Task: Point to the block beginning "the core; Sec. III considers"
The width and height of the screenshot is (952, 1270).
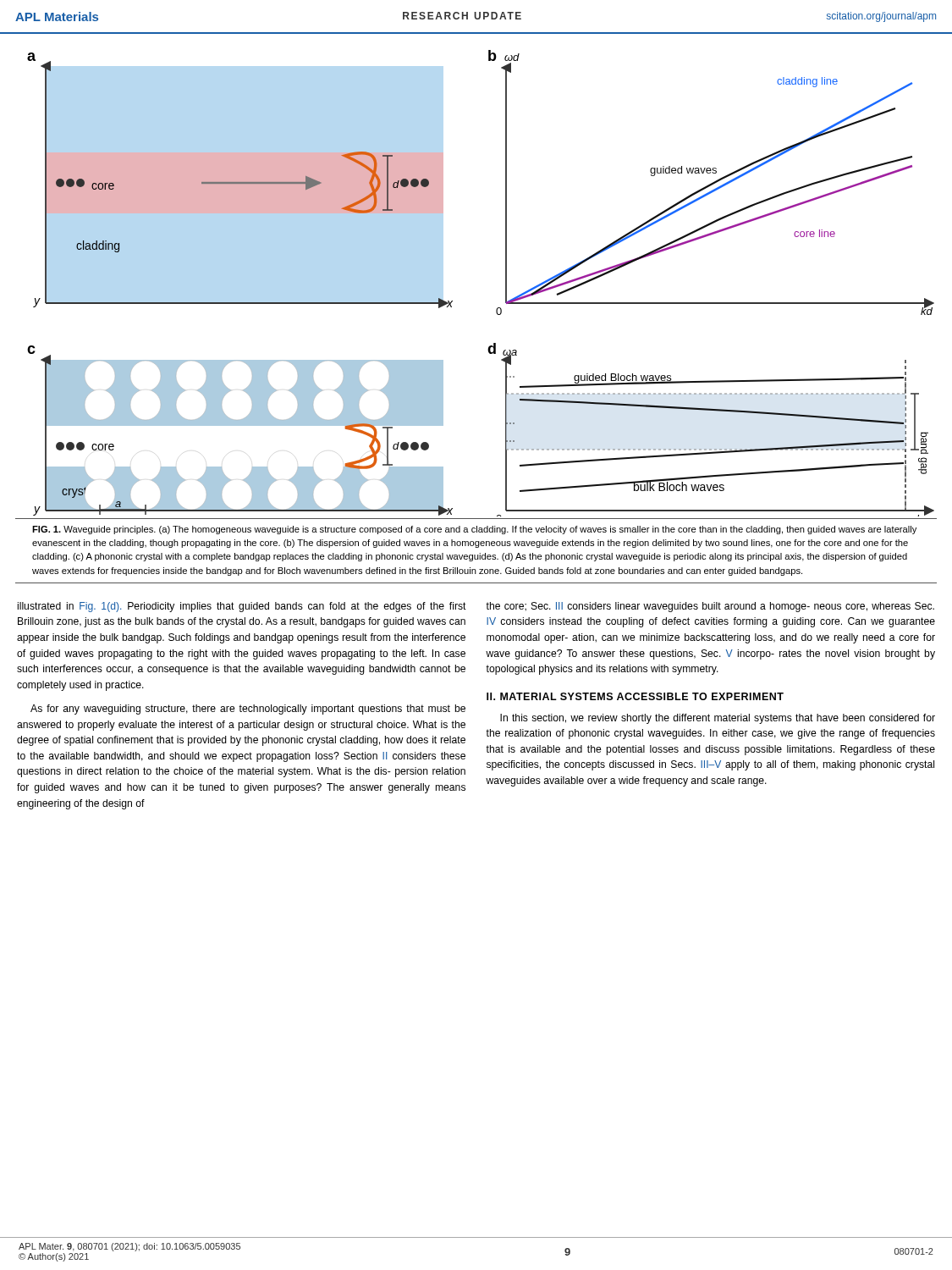Action: [x=711, y=638]
